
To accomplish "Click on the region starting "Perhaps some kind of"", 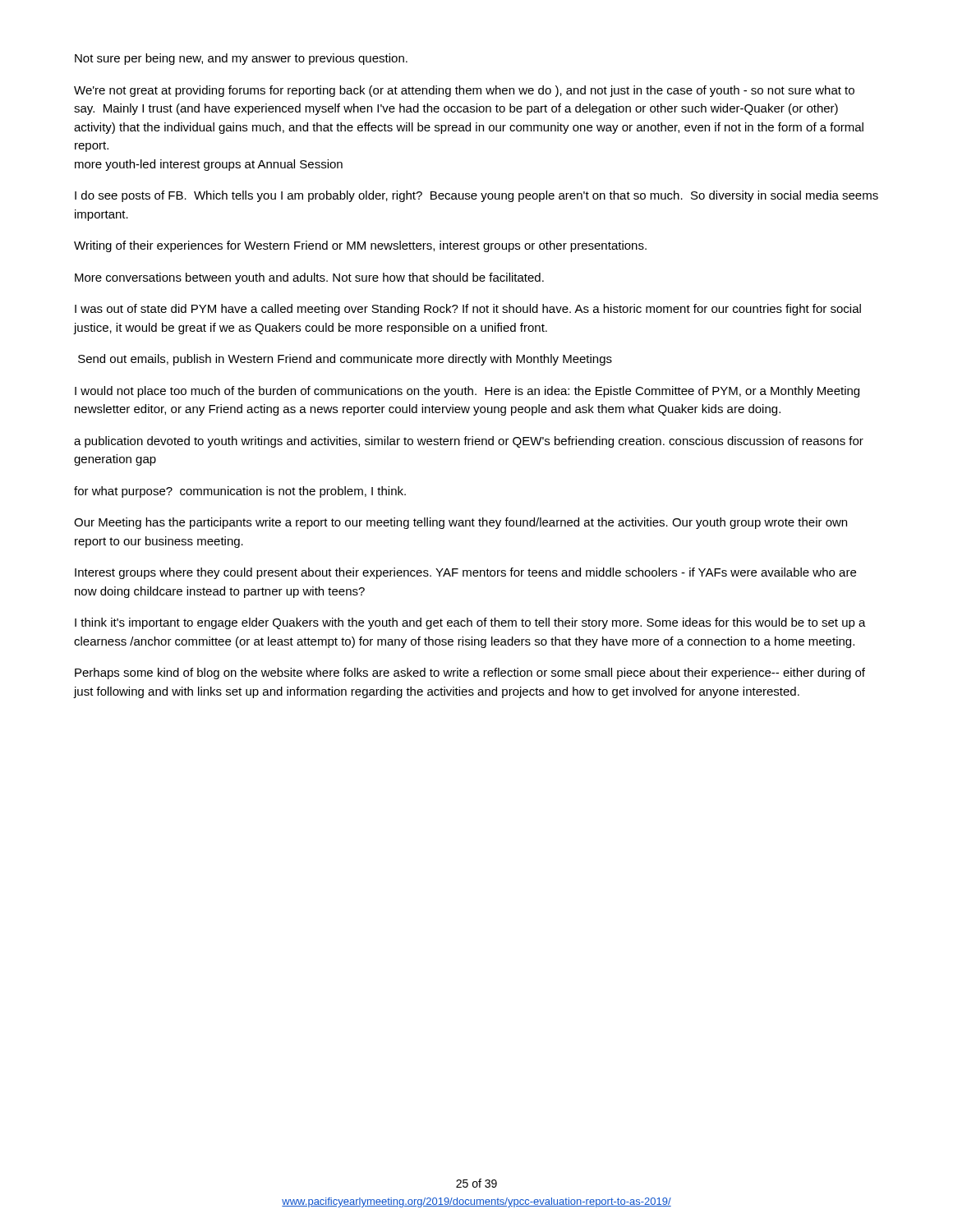I will (x=470, y=681).
